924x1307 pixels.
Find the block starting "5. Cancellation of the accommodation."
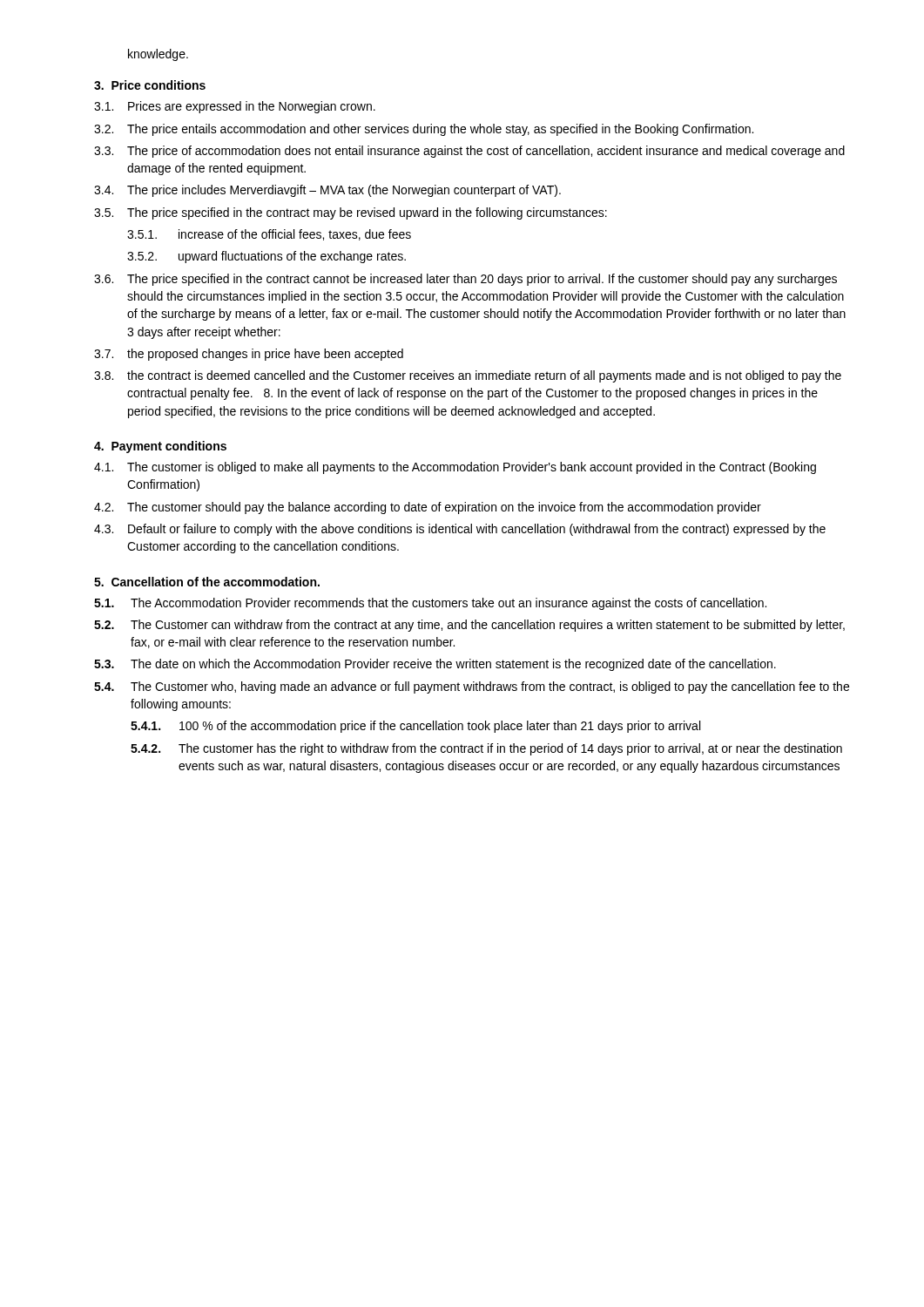pos(207,582)
